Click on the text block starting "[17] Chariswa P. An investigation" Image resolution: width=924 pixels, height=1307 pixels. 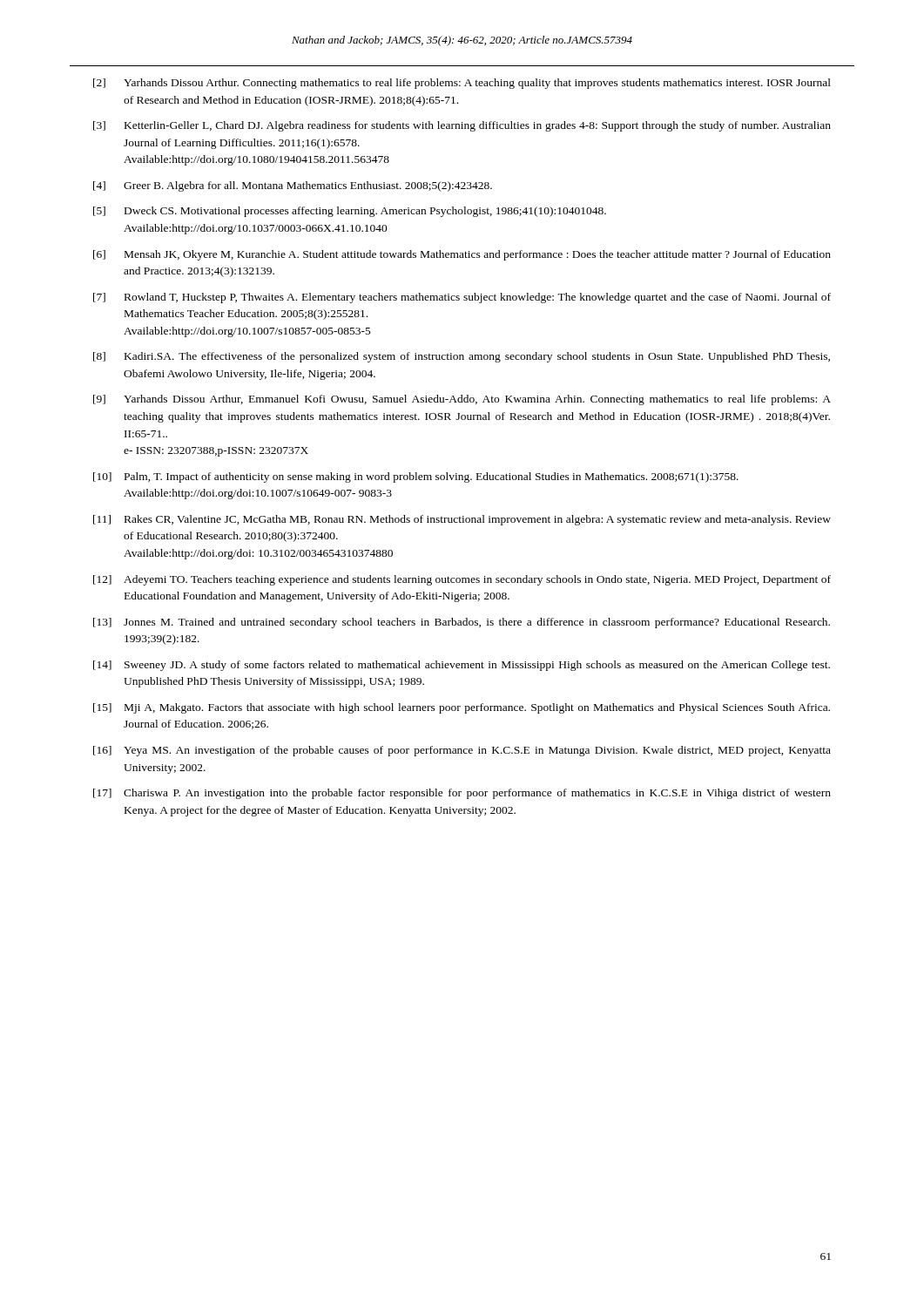click(462, 801)
